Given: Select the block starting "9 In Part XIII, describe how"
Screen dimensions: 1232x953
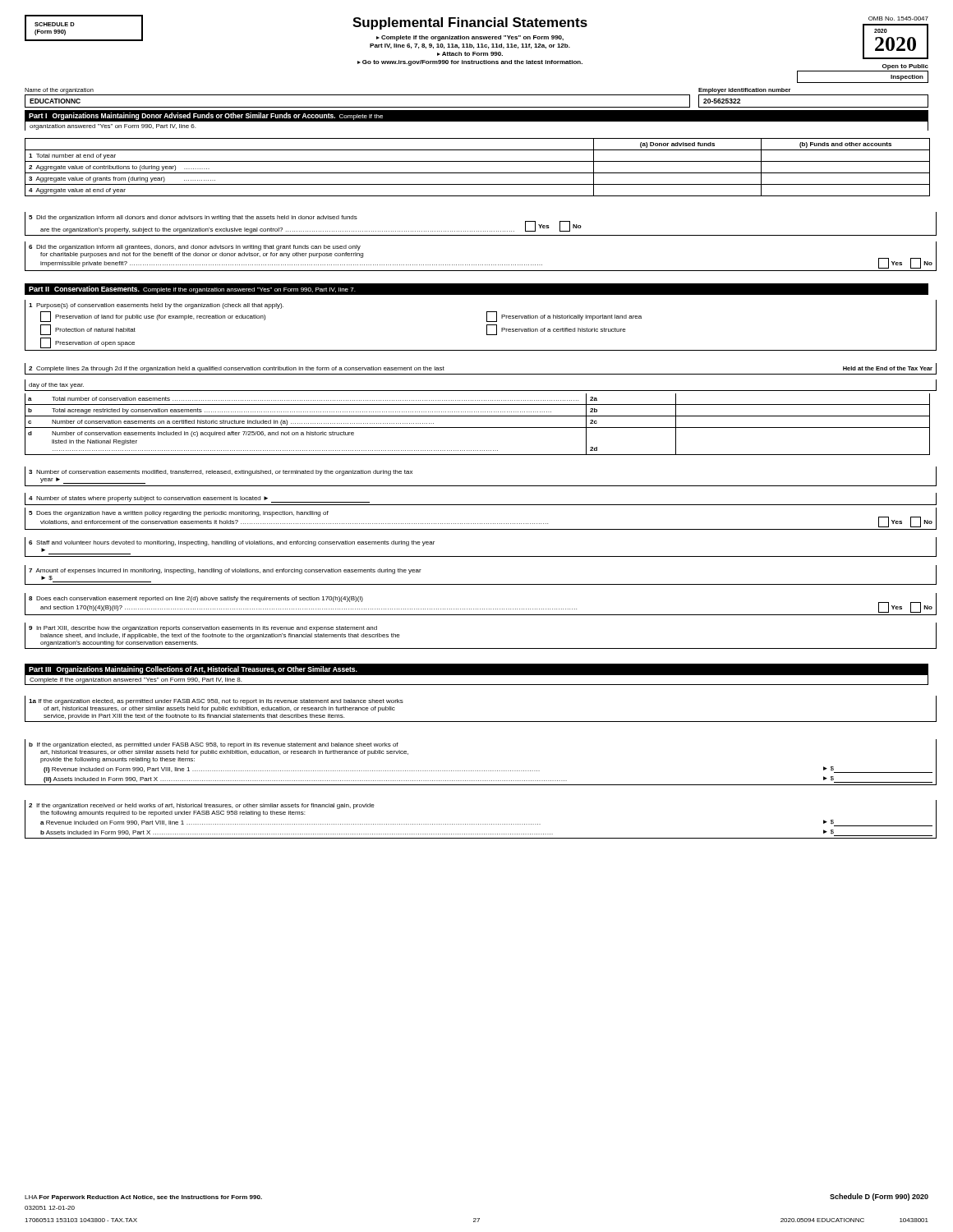Looking at the screenshot, I should 203,629.
